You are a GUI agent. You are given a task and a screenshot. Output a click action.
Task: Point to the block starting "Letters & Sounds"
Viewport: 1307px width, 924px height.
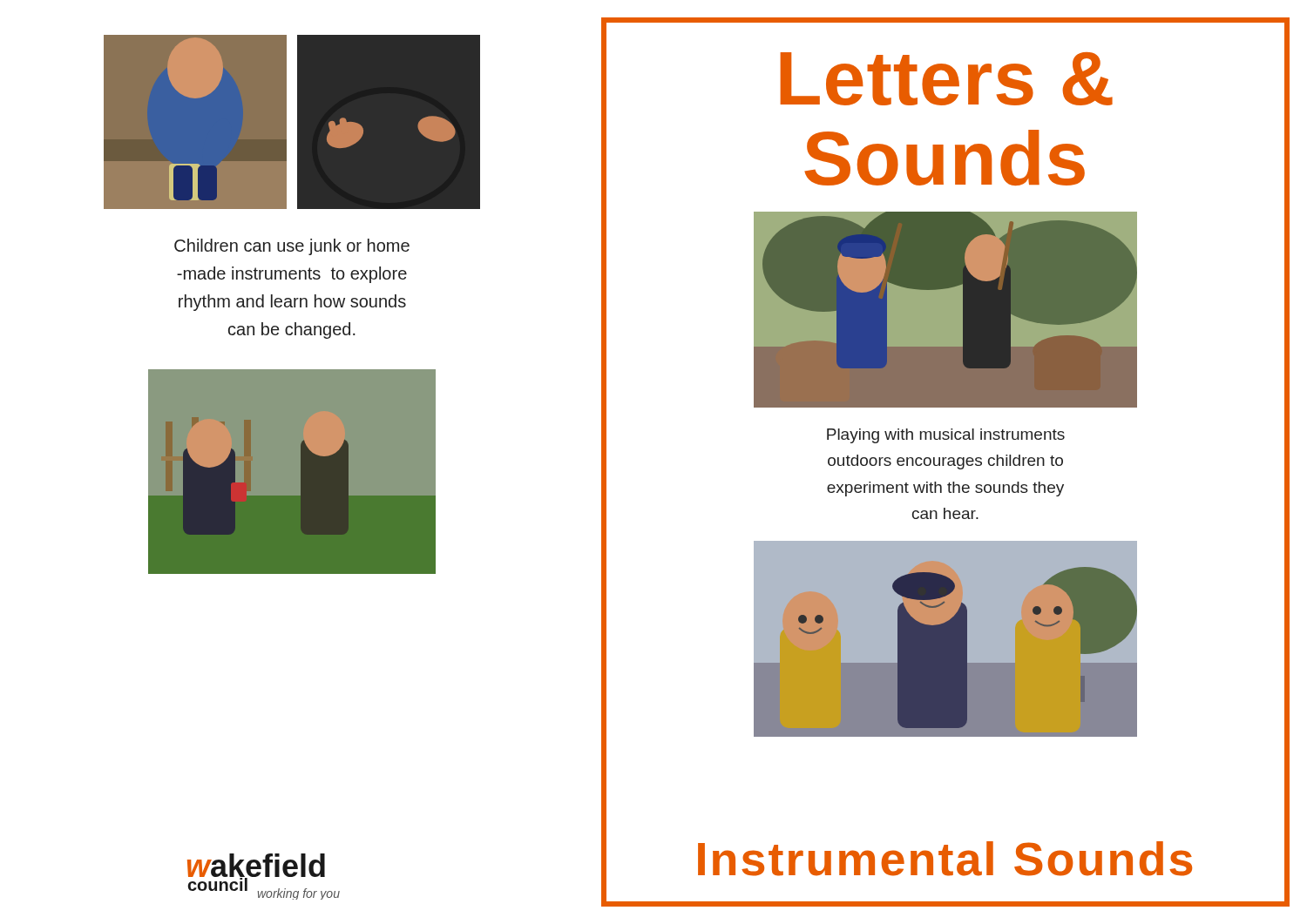click(x=945, y=119)
